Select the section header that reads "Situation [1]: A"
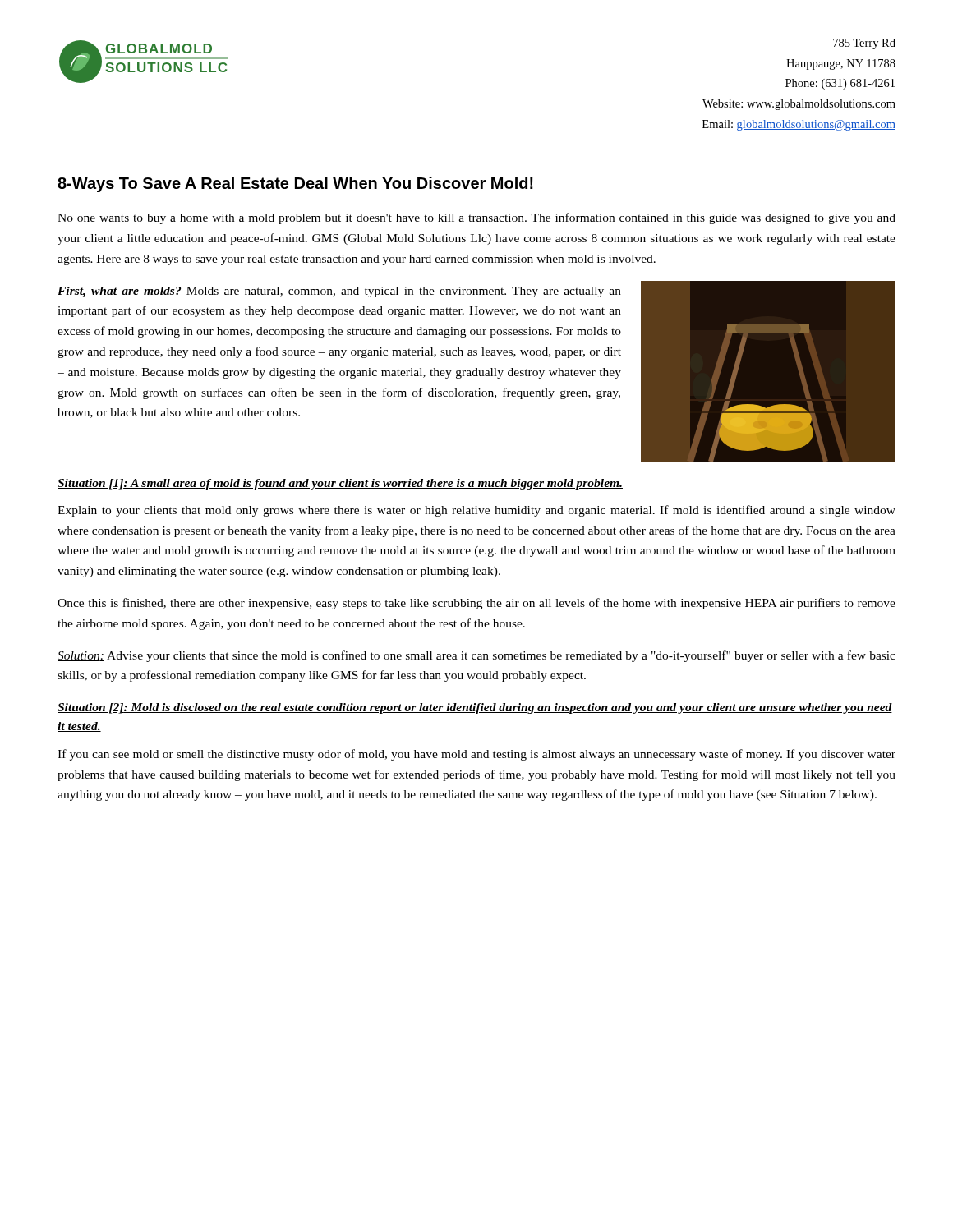 coord(340,482)
